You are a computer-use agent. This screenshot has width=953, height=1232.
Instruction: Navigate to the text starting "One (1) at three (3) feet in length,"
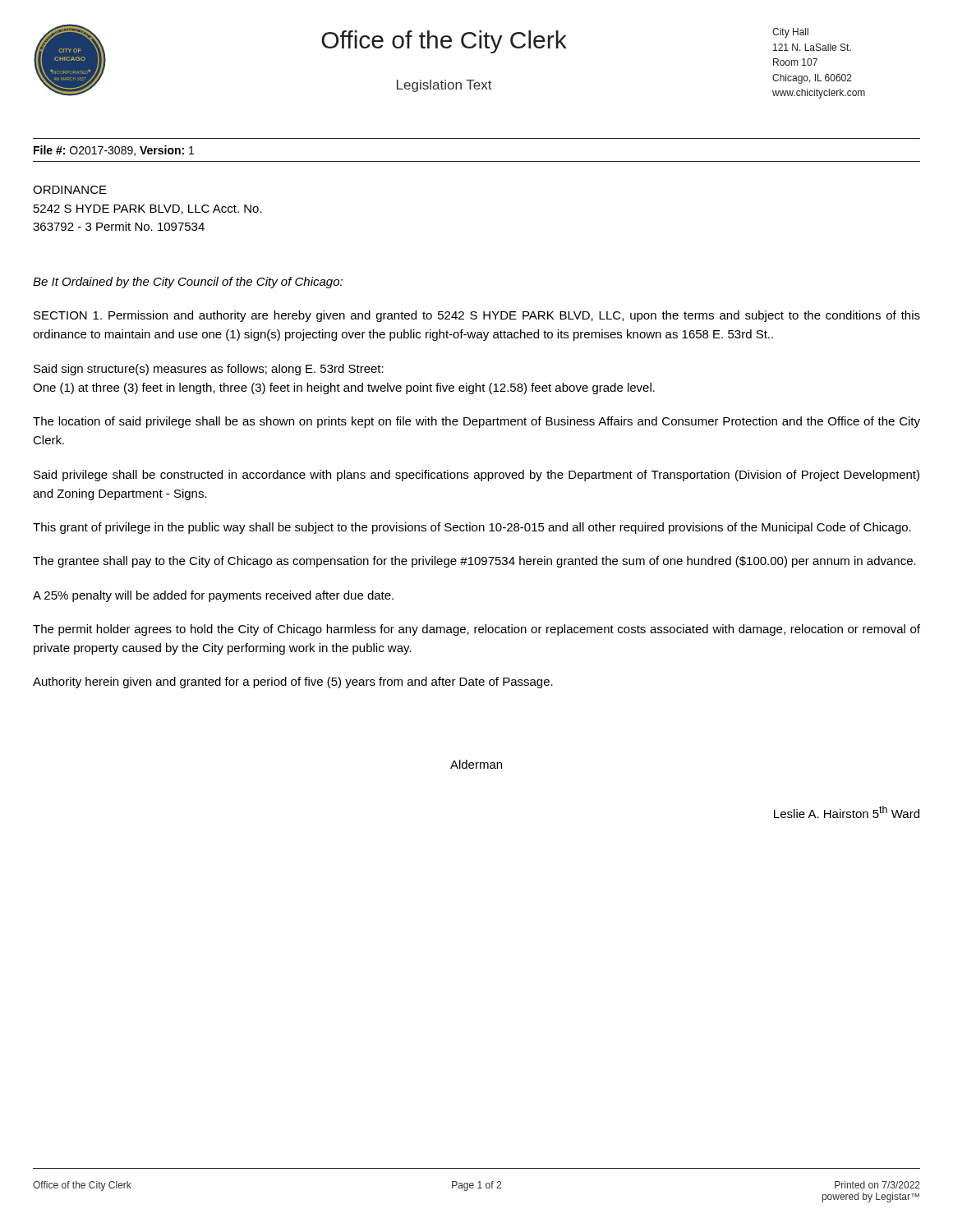pyautogui.click(x=344, y=387)
